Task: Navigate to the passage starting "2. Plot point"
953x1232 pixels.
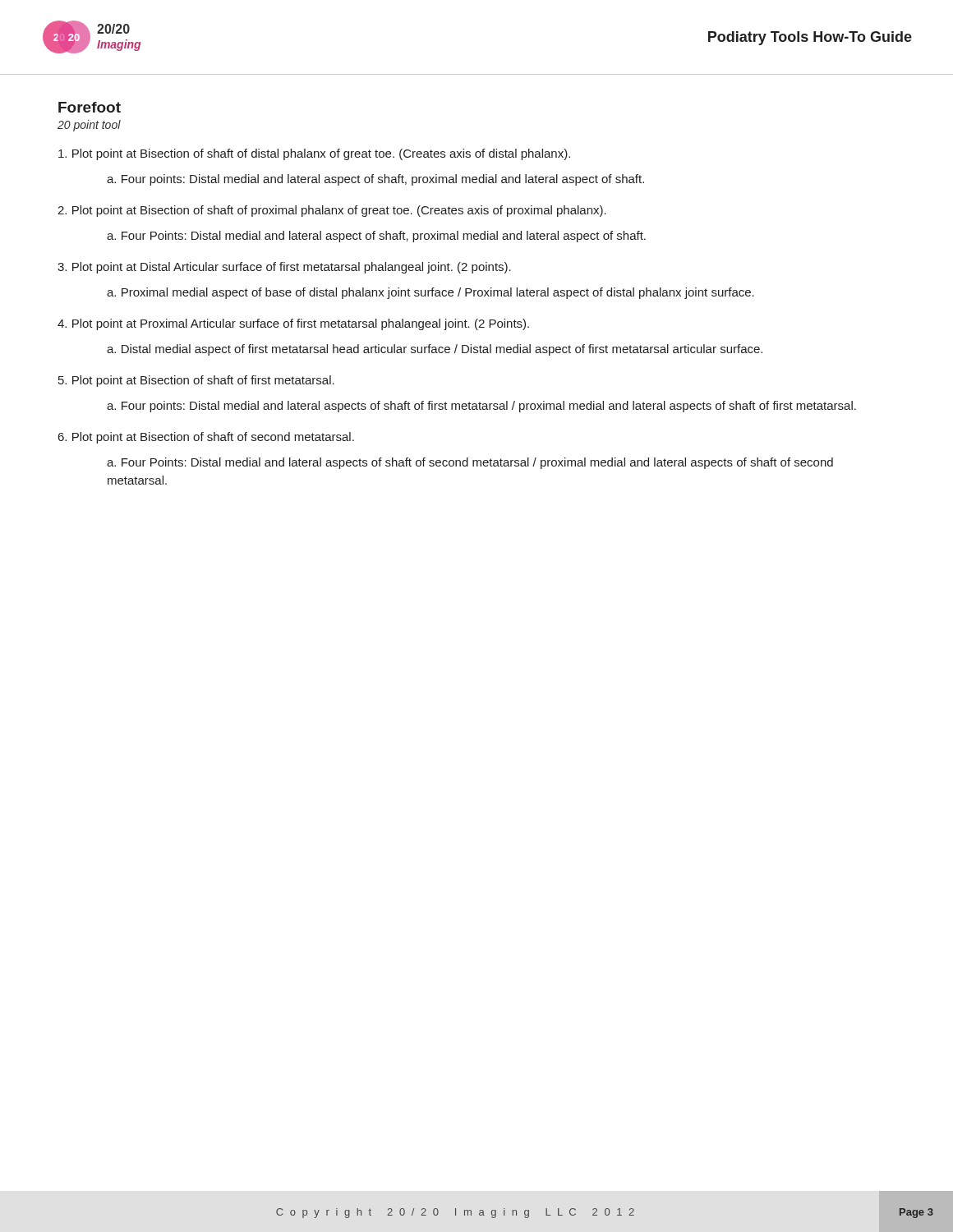Action: click(x=332, y=210)
